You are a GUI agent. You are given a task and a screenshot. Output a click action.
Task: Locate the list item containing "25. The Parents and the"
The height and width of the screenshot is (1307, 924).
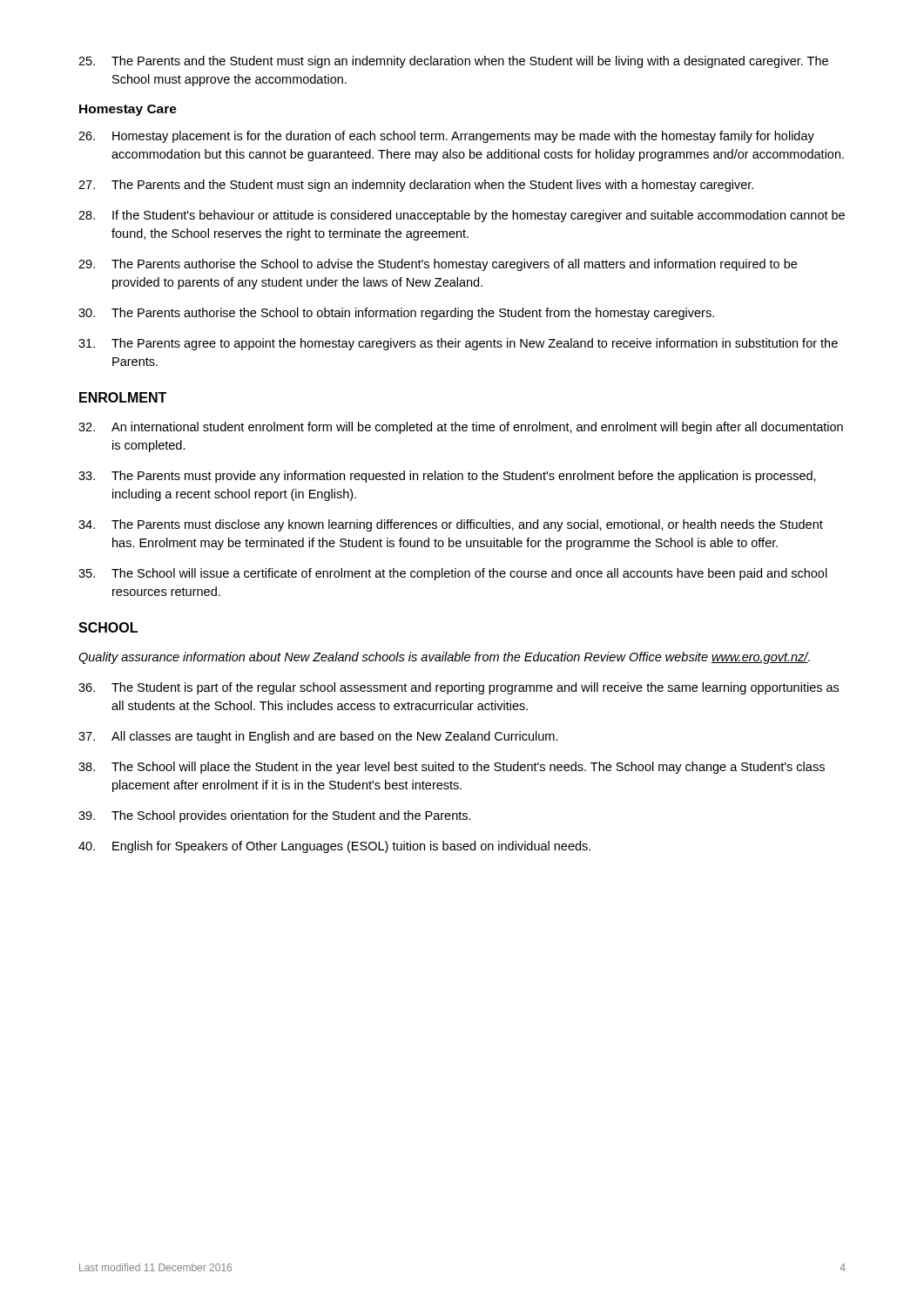462,71
